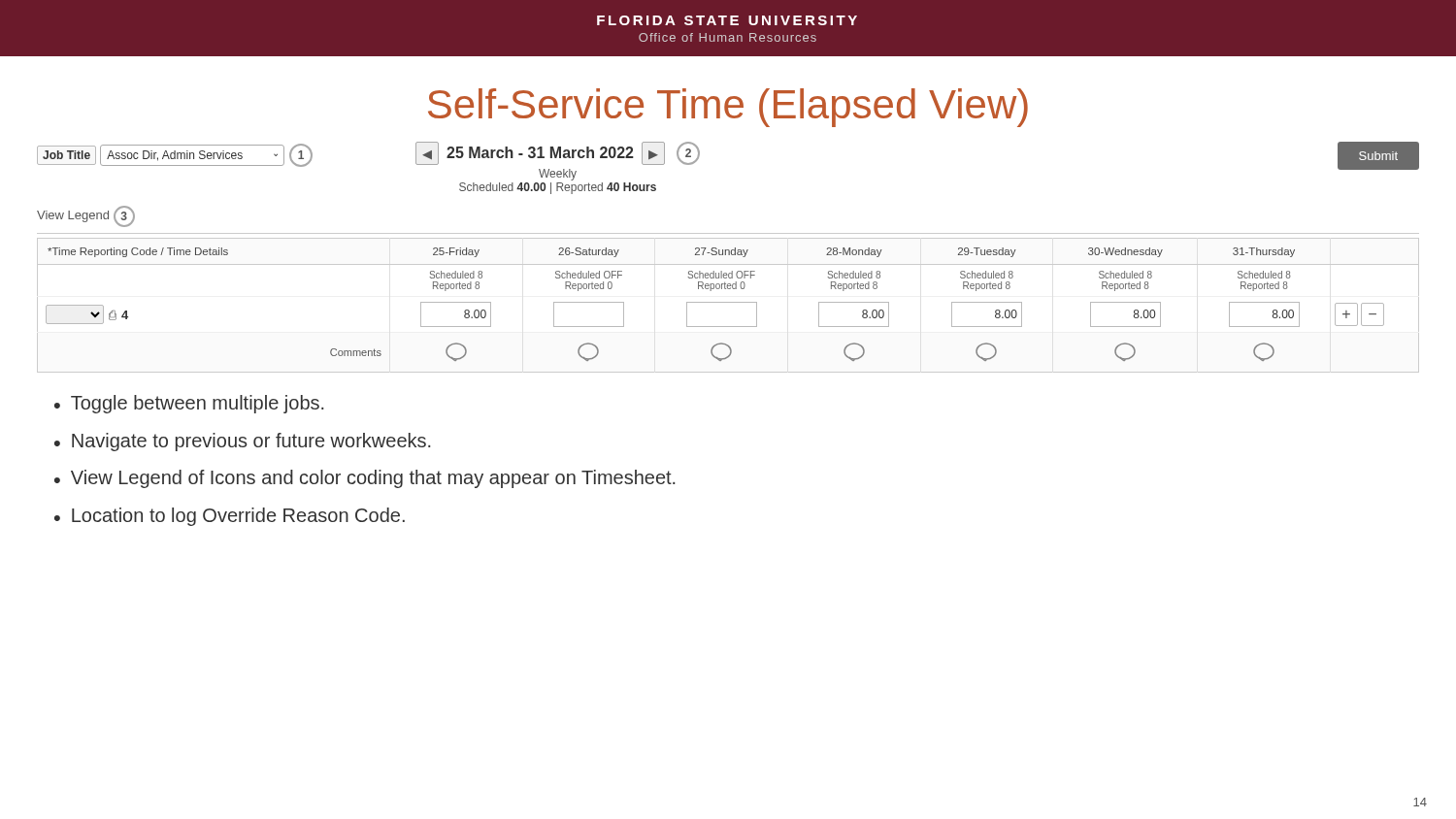Select the text block starting "• Location to log Override"
Viewport: 1456px width, 819px height.
[x=230, y=518]
